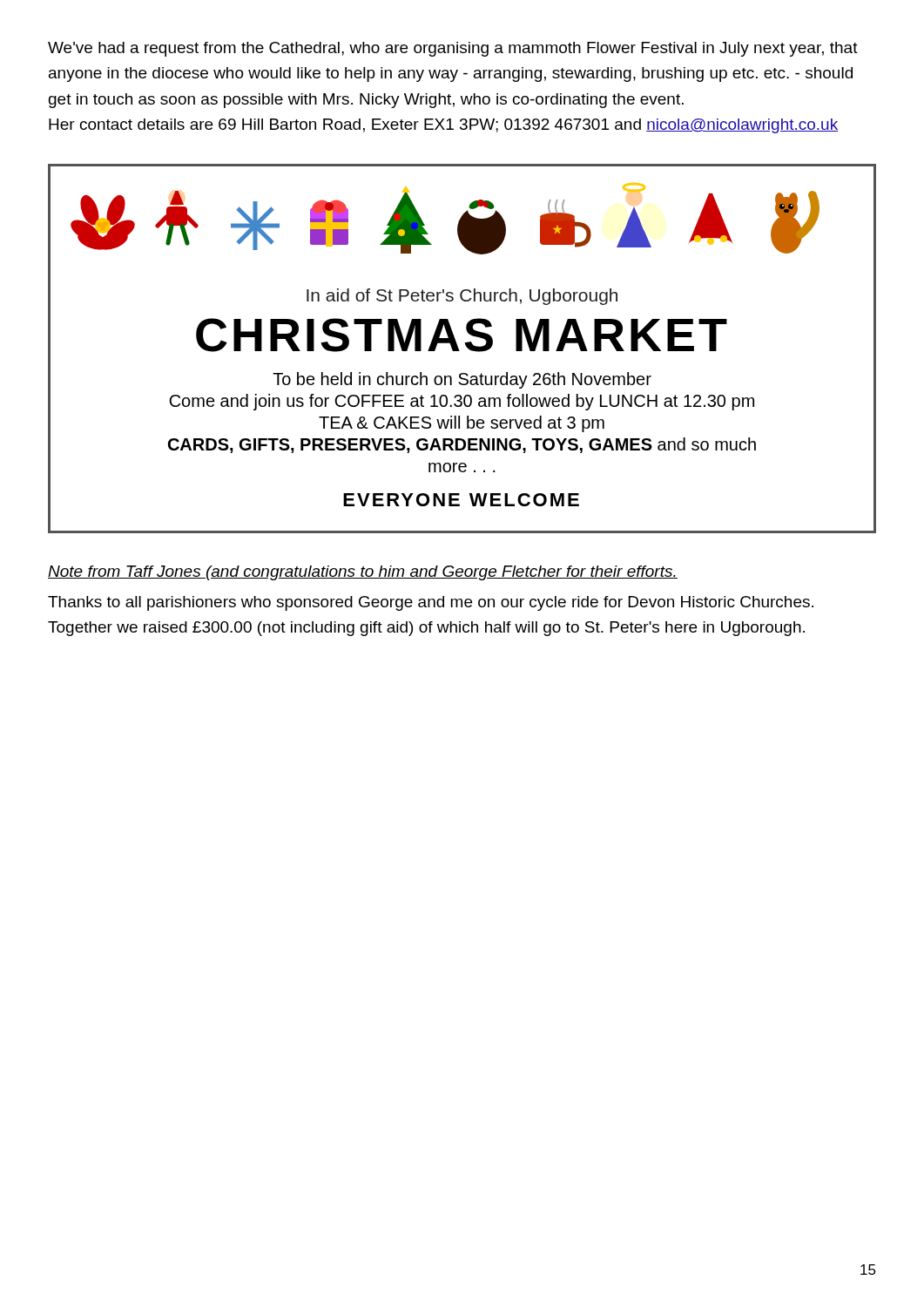Where does it say "In aid of St Peter's Church, Ugborough"?
This screenshot has width=924, height=1307.
tap(462, 295)
